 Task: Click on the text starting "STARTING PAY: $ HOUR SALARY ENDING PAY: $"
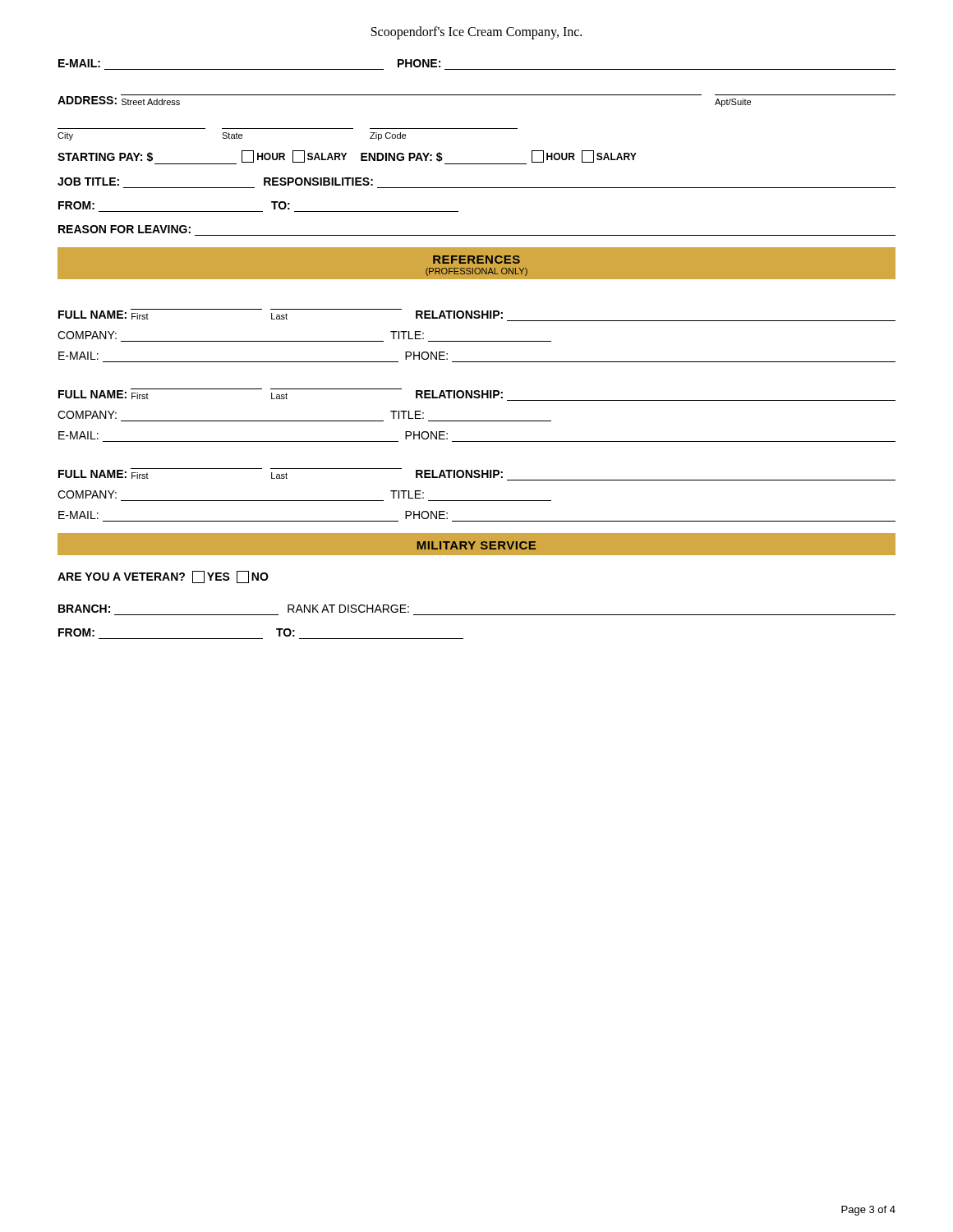347,156
